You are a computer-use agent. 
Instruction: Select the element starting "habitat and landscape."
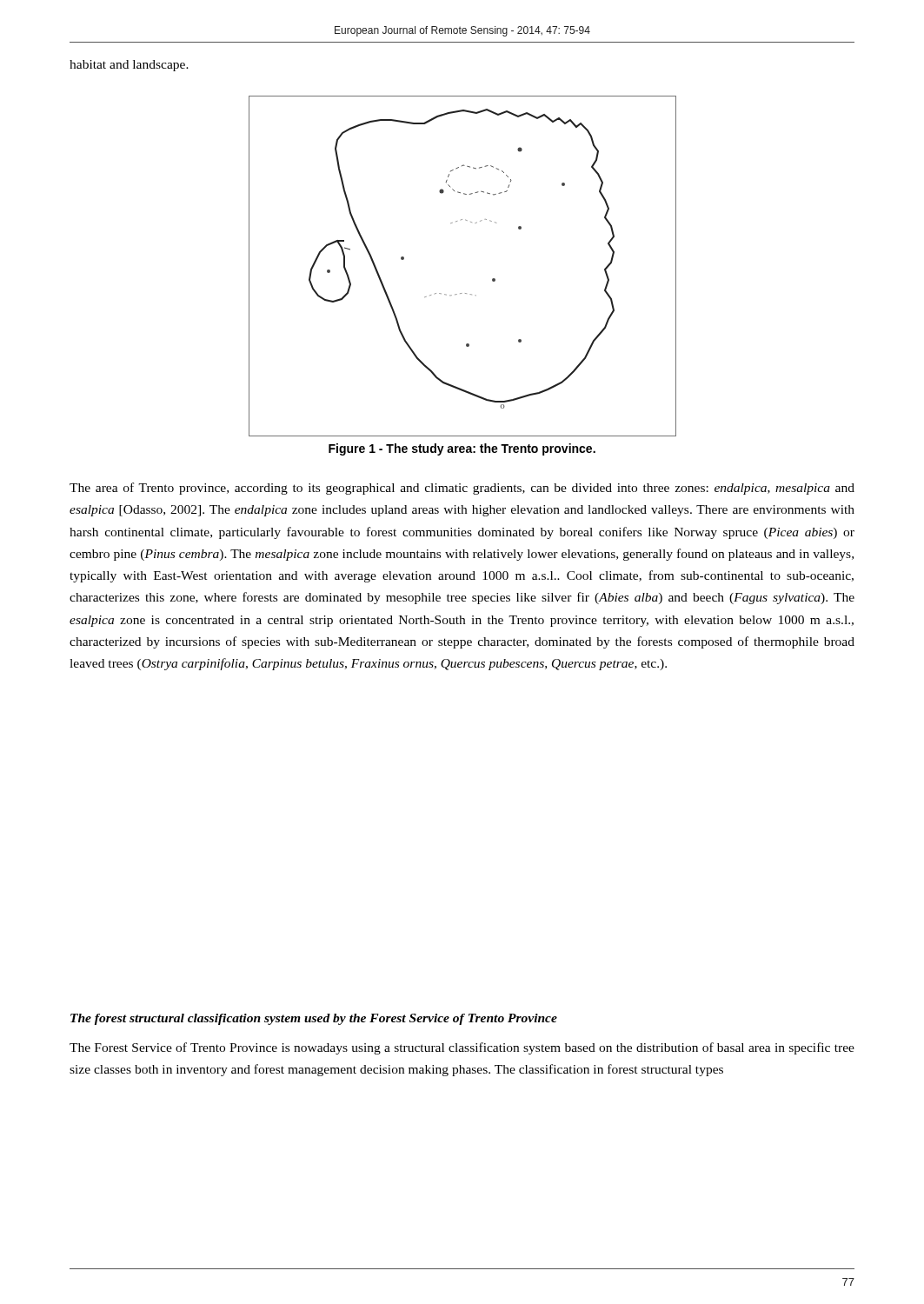129,64
